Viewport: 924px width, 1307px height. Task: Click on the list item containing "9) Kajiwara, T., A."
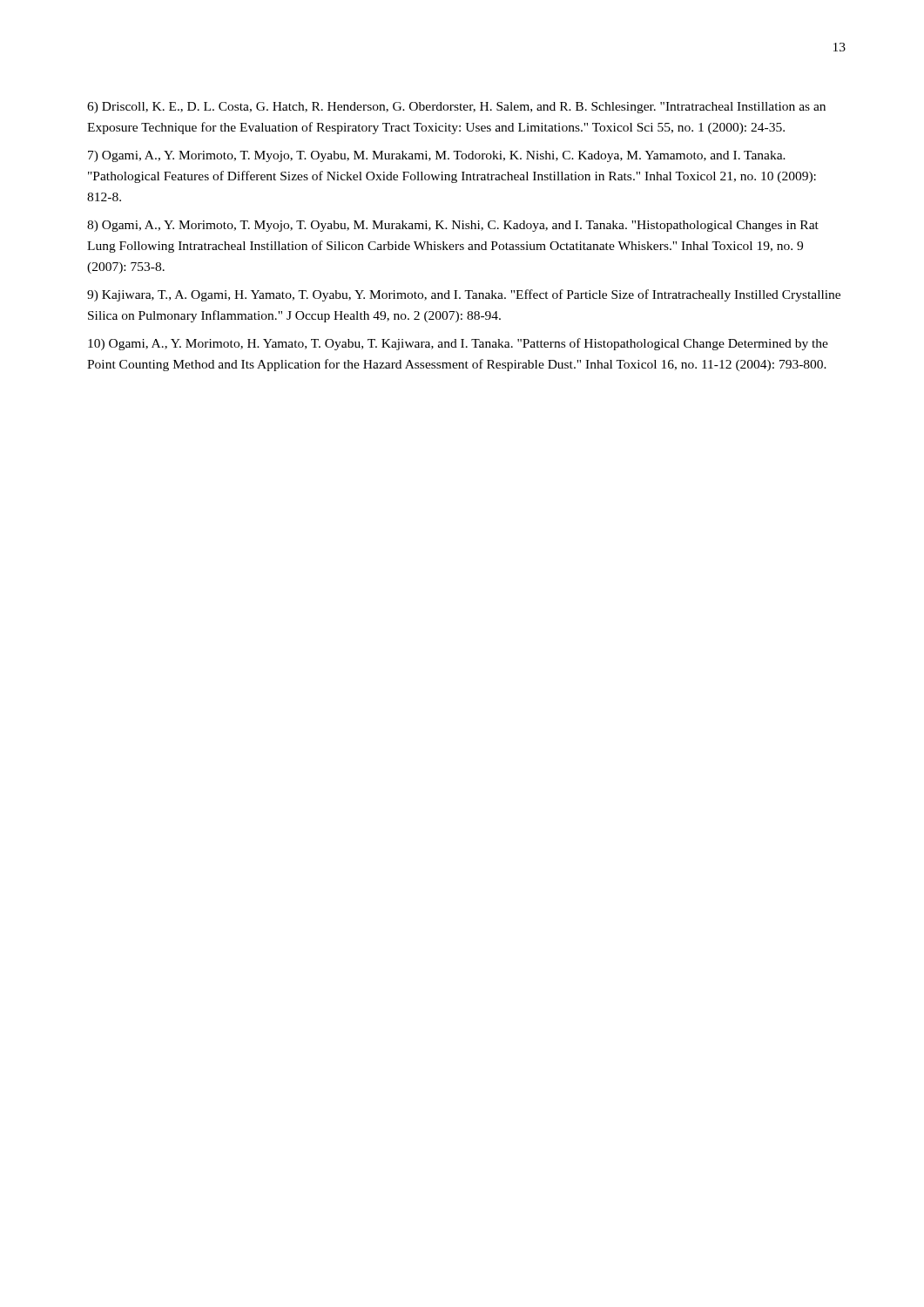pyautogui.click(x=464, y=305)
